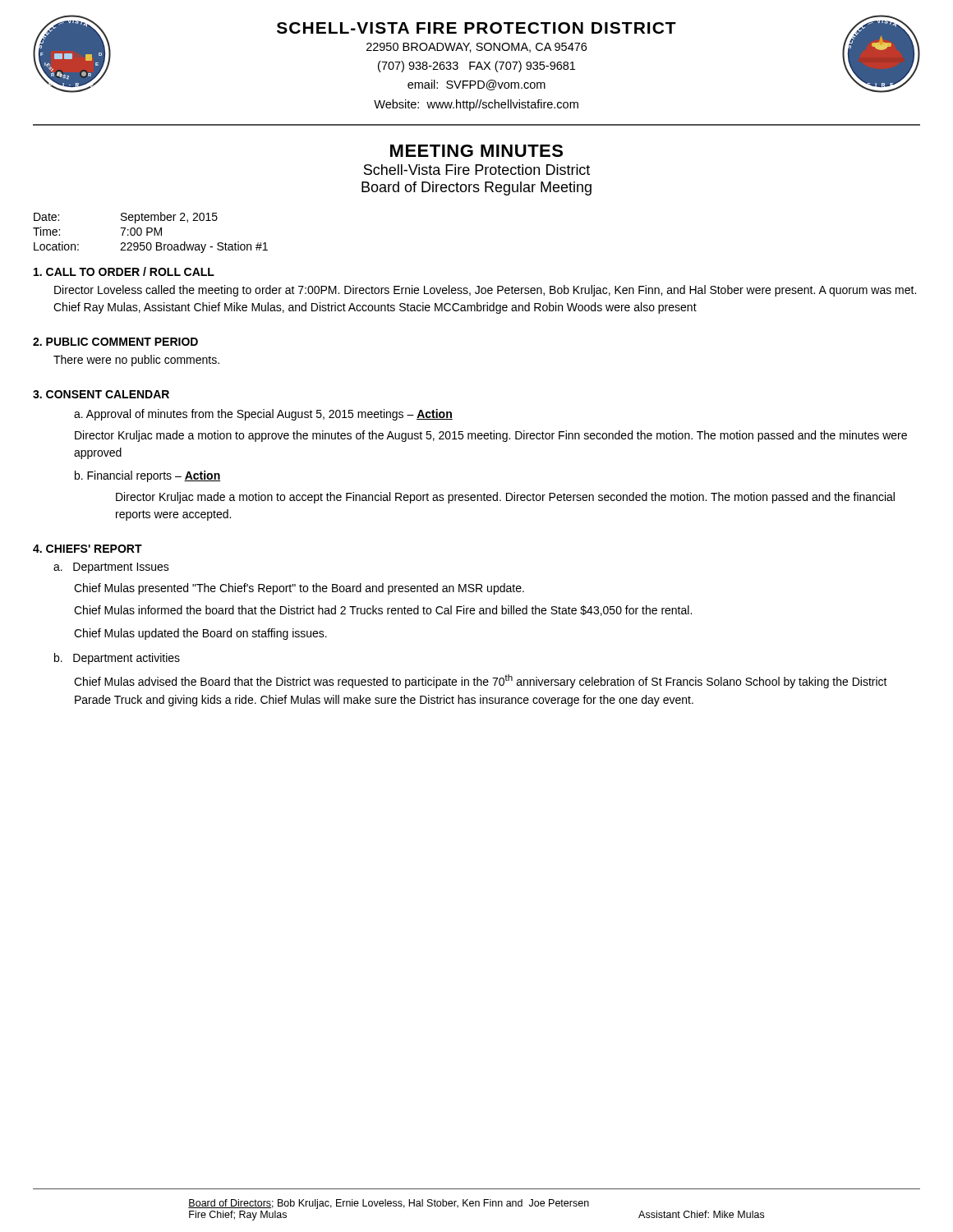
Task: Point to the text starting "There were no public"
Action: tap(137, 360)
